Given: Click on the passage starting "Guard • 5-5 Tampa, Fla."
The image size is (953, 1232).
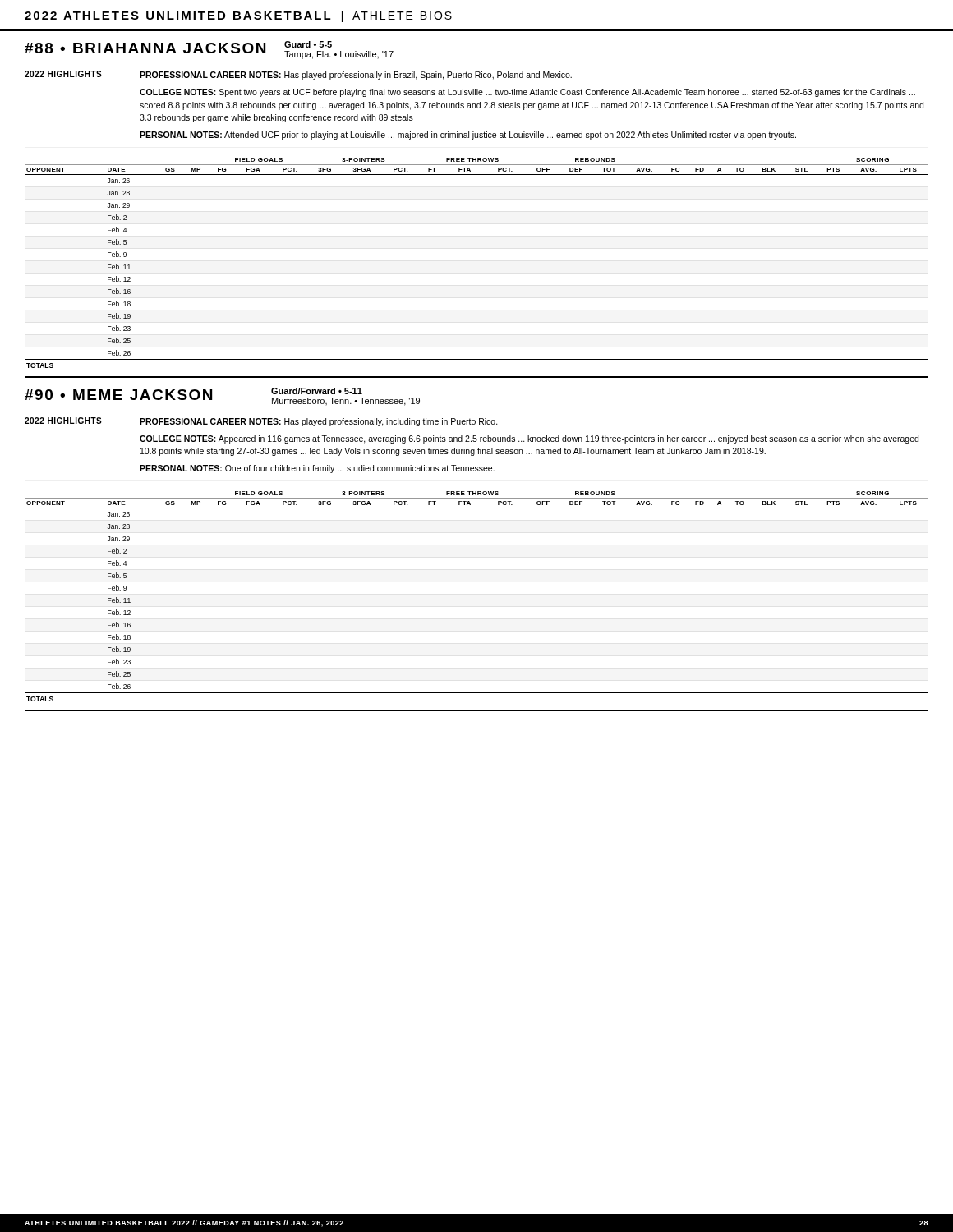Looking at the screenshot, I should pos(308,44).
